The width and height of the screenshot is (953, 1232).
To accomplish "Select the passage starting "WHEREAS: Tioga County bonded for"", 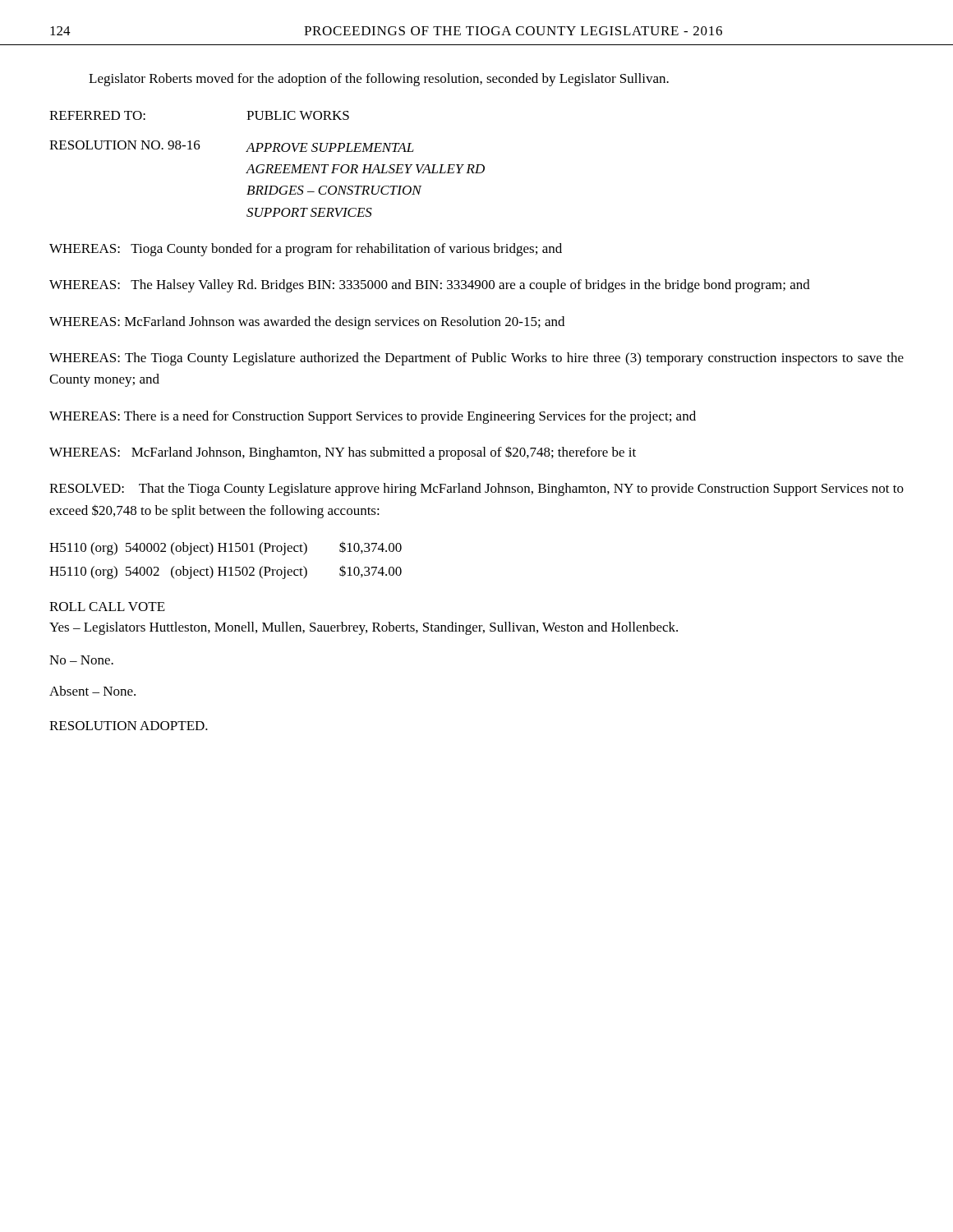I will [x=306, y=248].
